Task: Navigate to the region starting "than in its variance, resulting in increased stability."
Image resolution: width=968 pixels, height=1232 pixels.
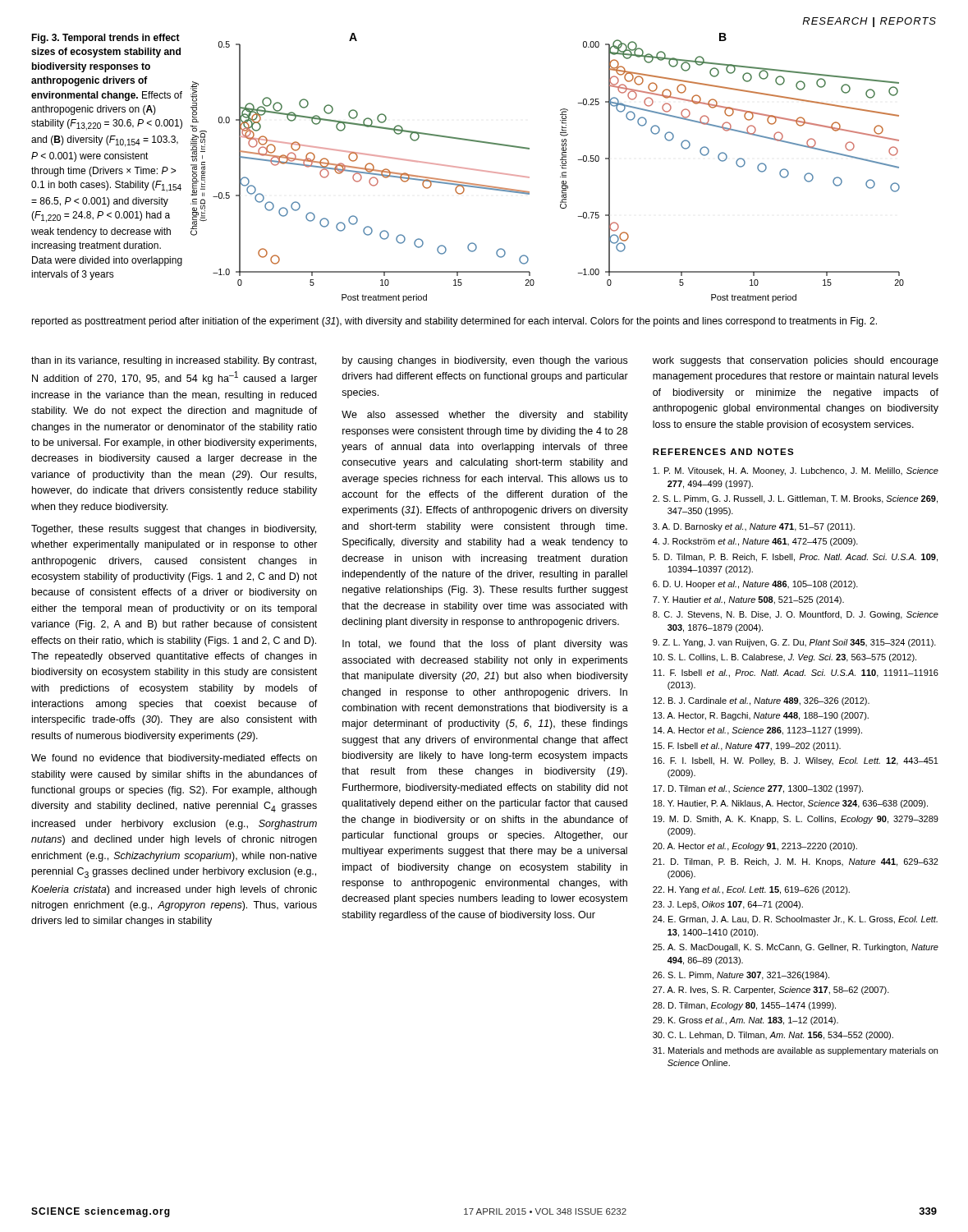Action: pos(174,641)
